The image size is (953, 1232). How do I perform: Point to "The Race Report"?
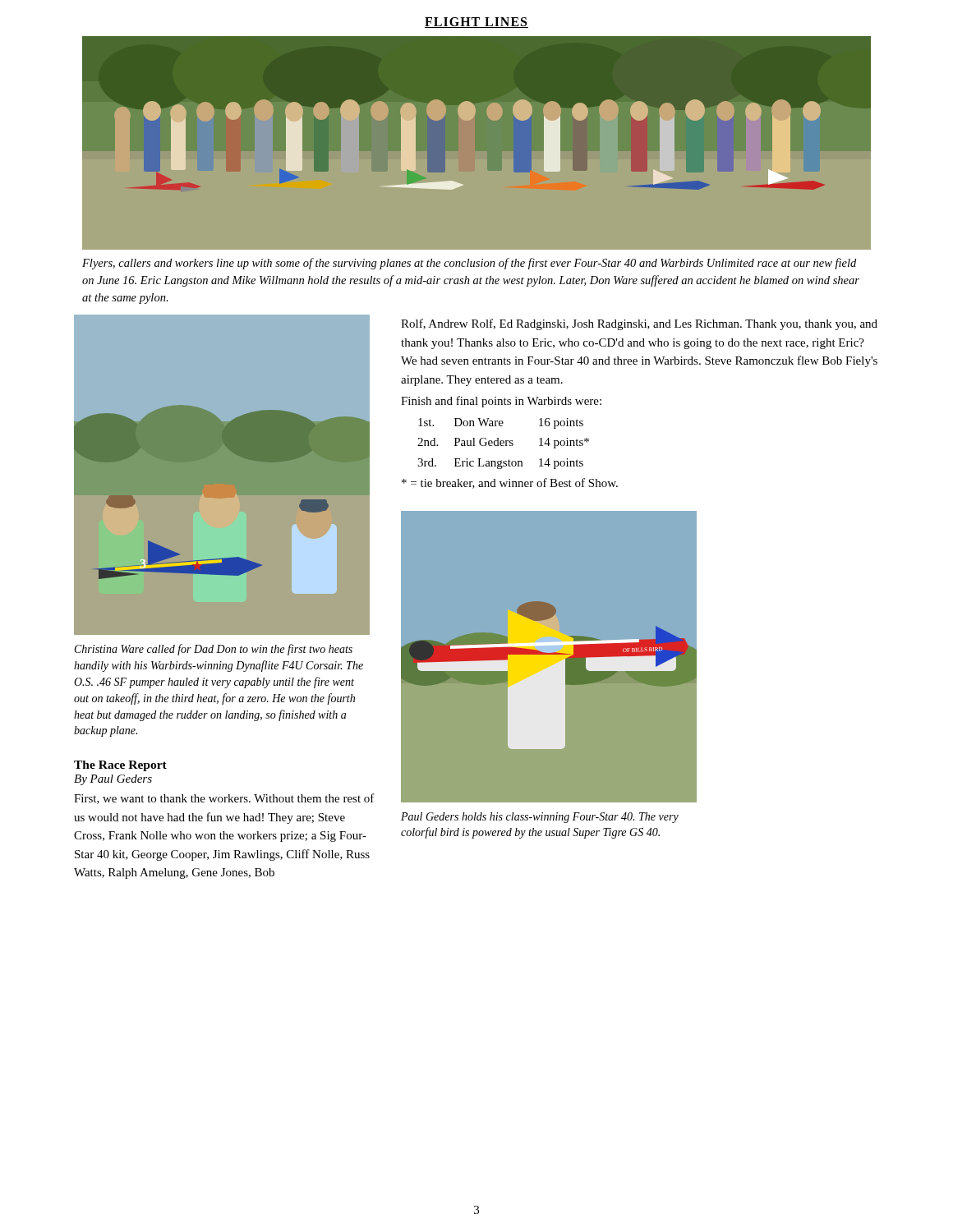click(120, 765)
